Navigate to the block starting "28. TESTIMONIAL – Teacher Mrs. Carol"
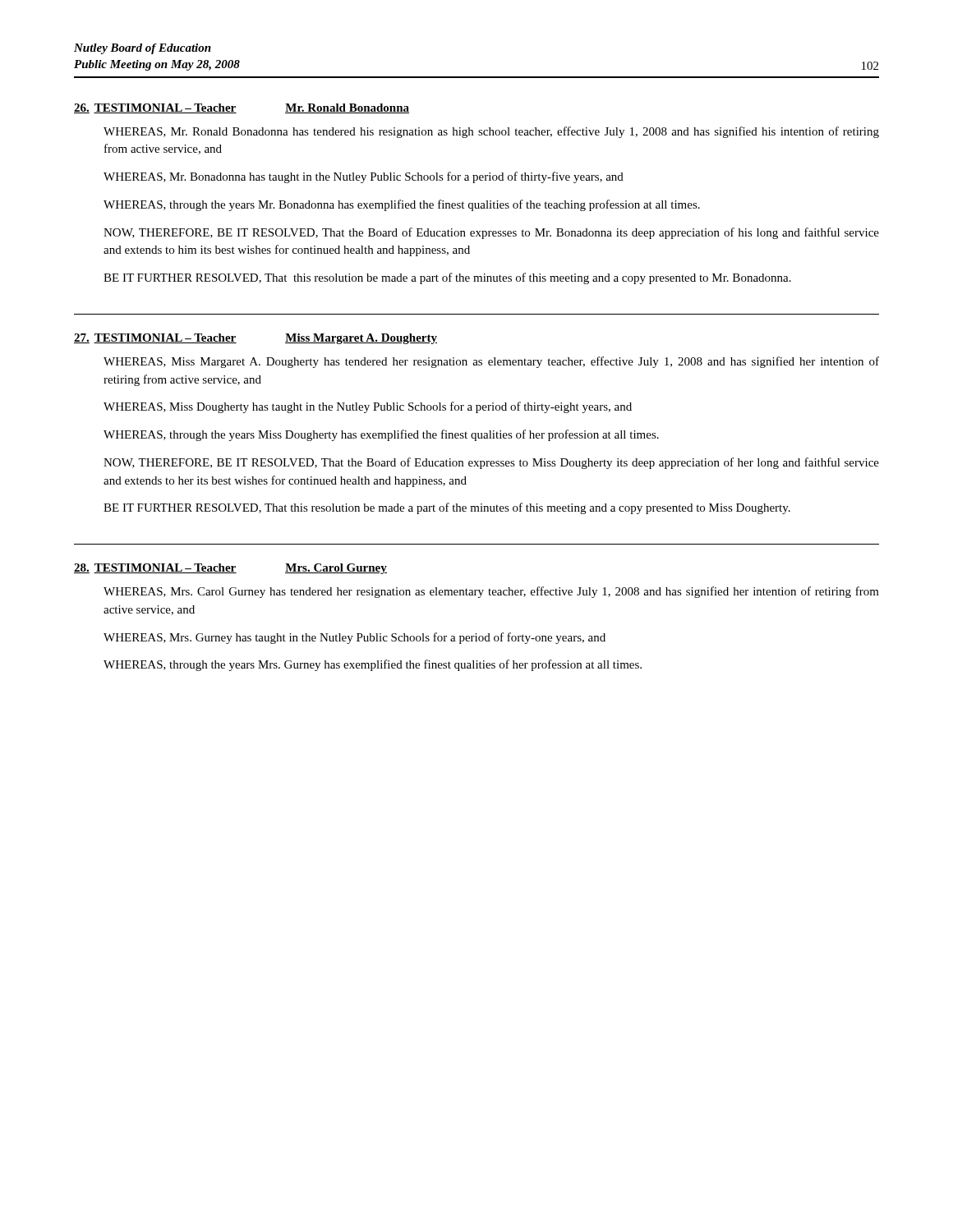Screen dimensions: 1232x953 (x=230, y=568)
